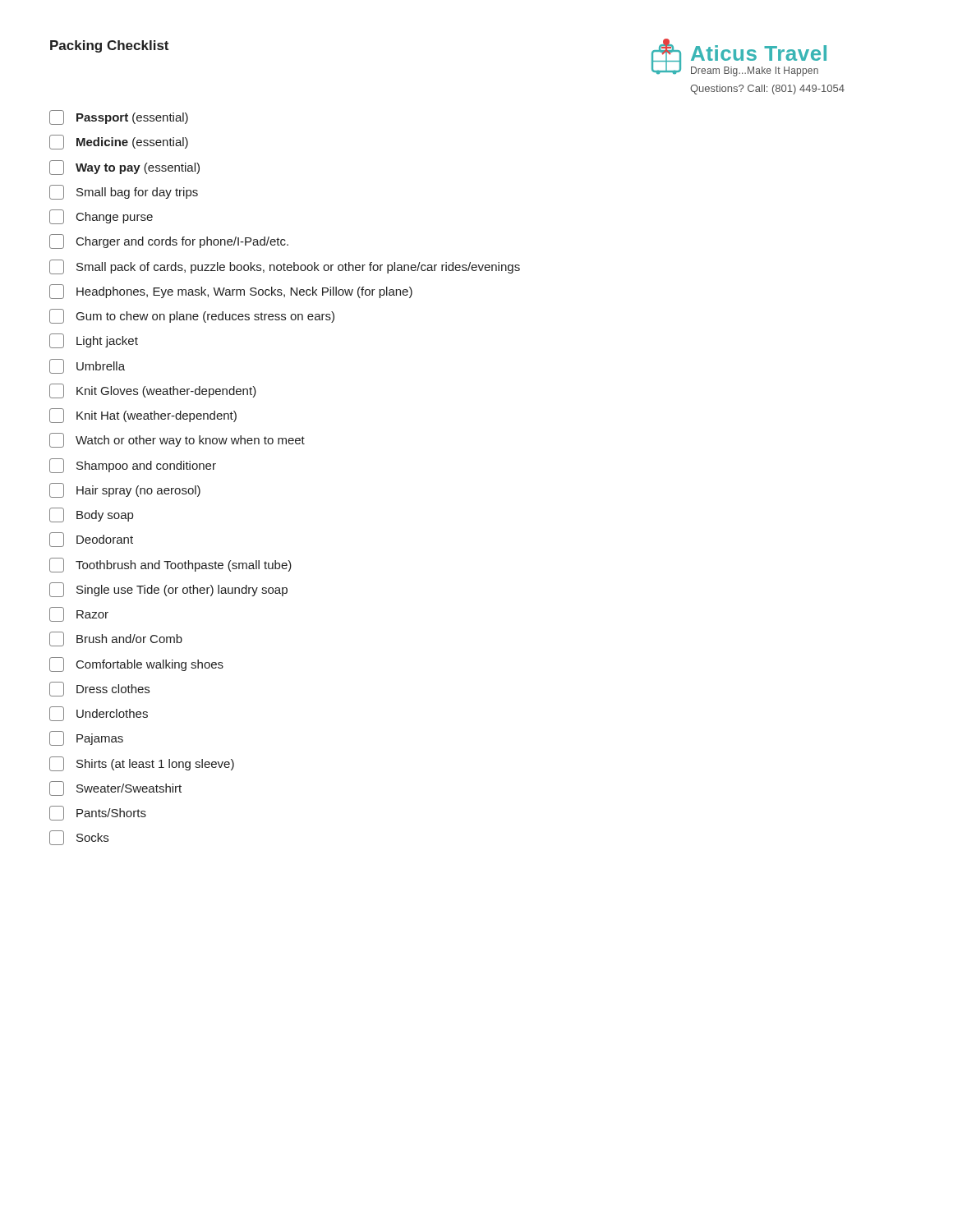Find the list item with the text "Brush and/or Comb"
953x1232 pixels.
(116, 639)
